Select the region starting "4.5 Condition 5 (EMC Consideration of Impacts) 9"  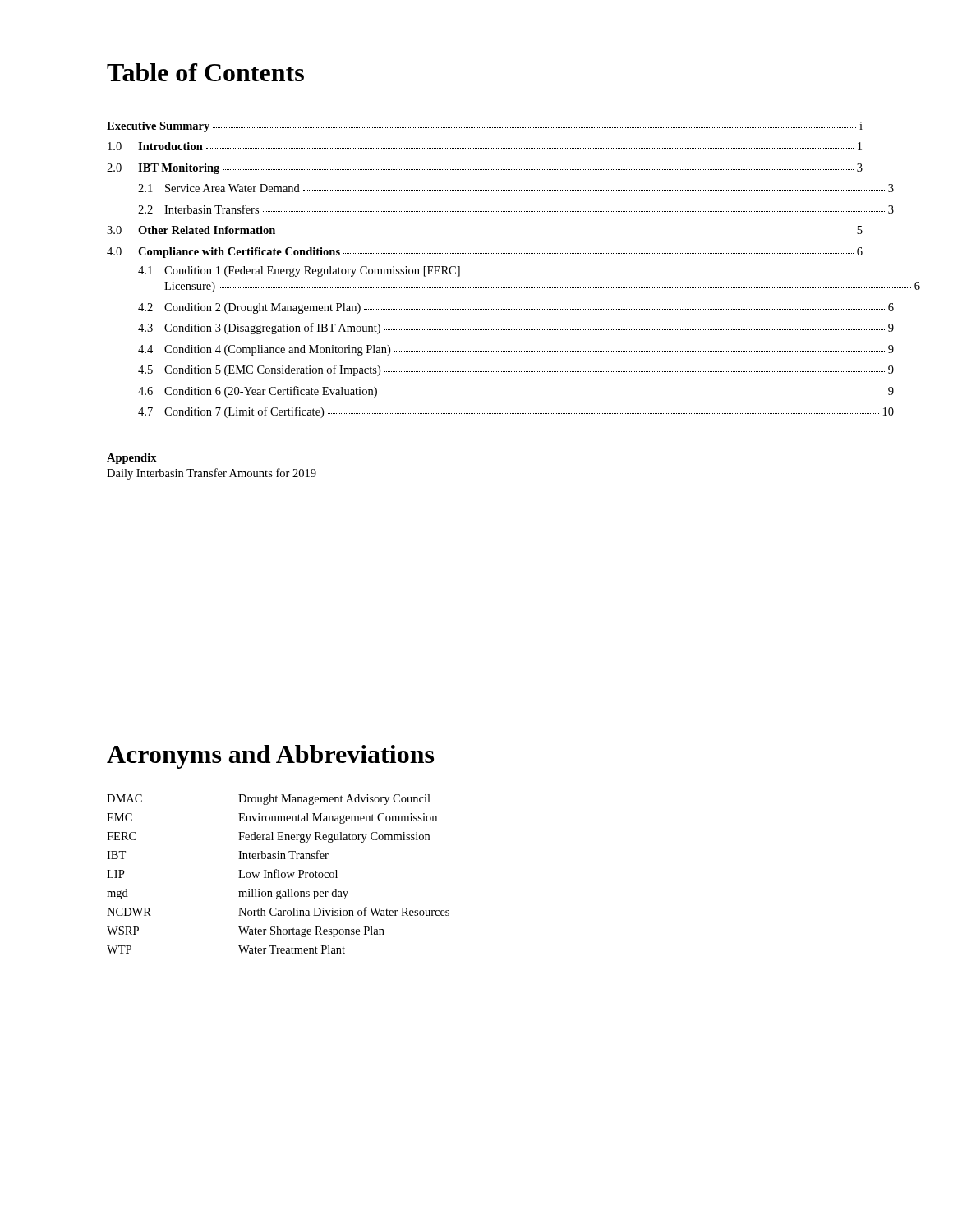pyautogui.click(x=485, y=369)
